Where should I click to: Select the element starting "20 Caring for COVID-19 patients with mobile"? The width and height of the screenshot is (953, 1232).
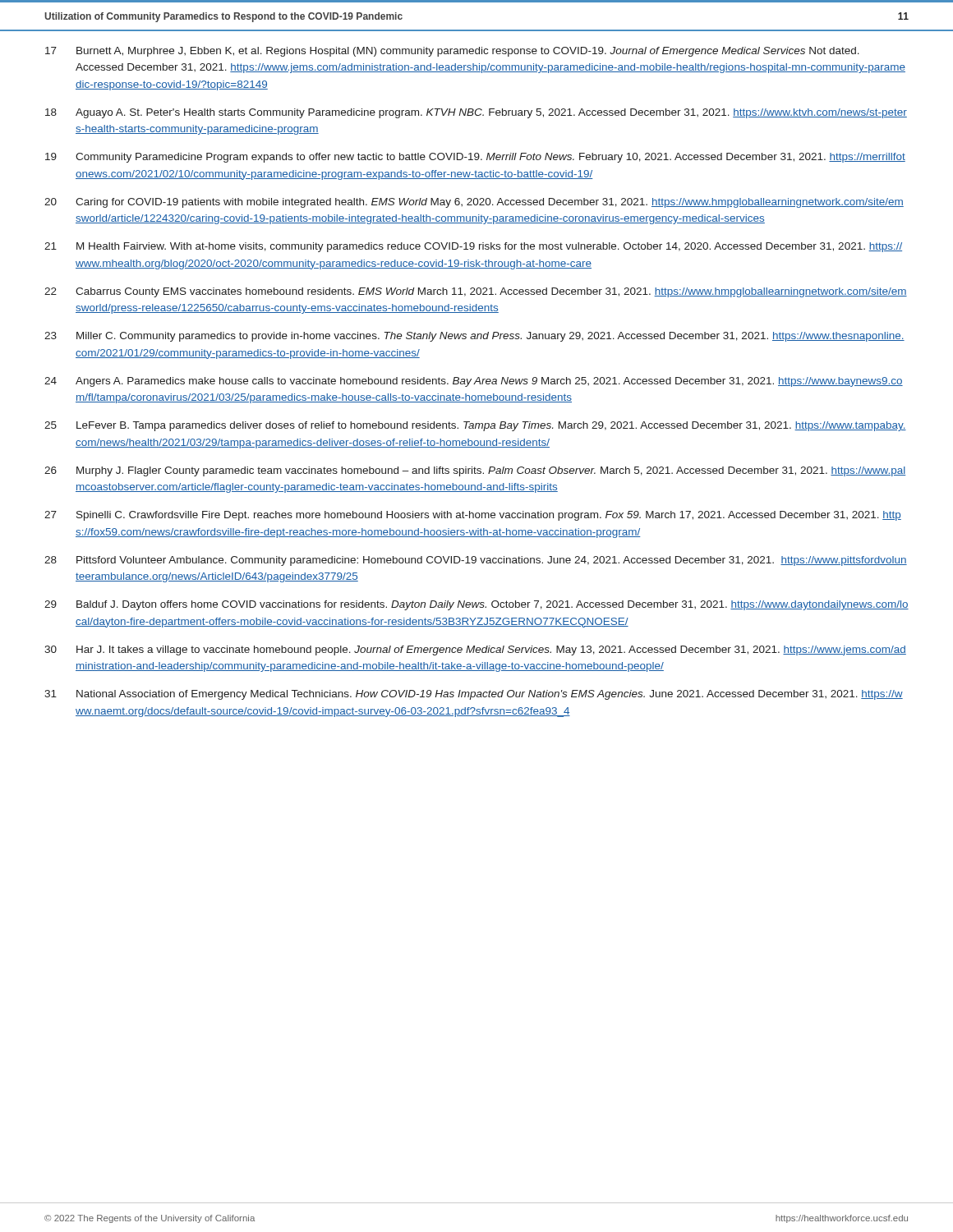[476, 210]
